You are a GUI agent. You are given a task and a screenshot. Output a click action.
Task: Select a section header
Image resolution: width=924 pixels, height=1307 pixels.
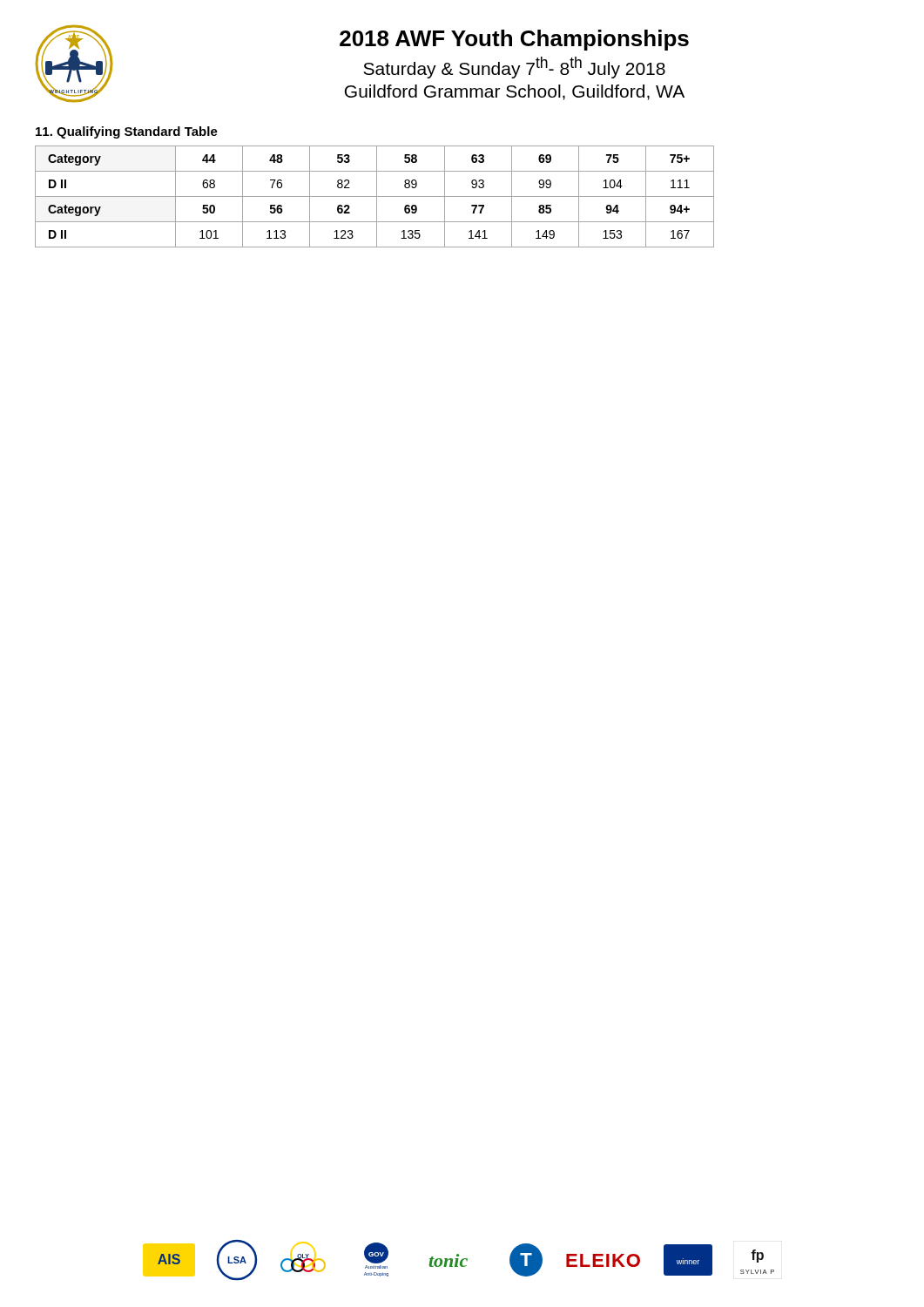pyautogui.click(x=126, y=131)
